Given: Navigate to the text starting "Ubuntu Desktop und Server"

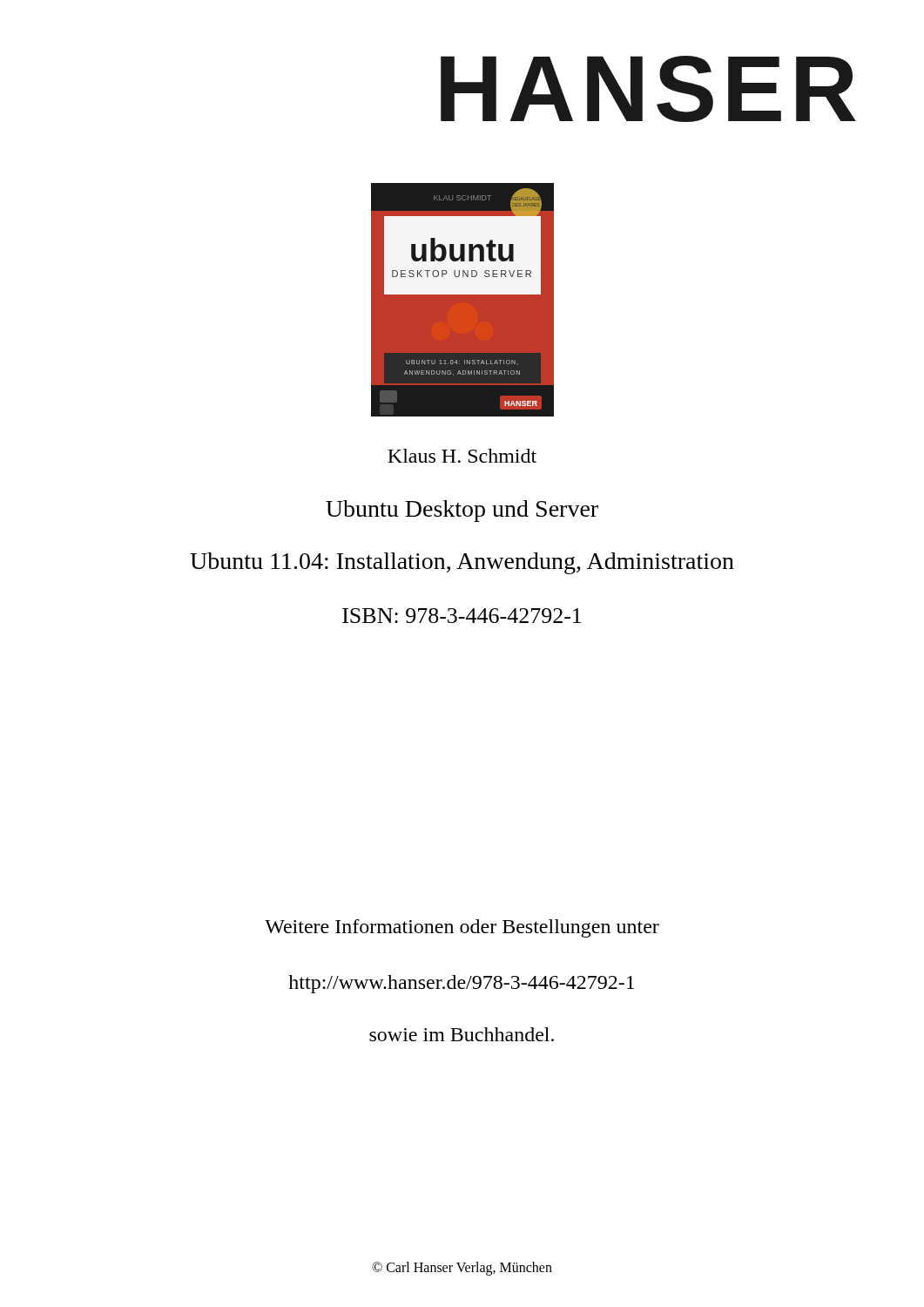Looking at the screenshot, I should [x=462, y=508].
